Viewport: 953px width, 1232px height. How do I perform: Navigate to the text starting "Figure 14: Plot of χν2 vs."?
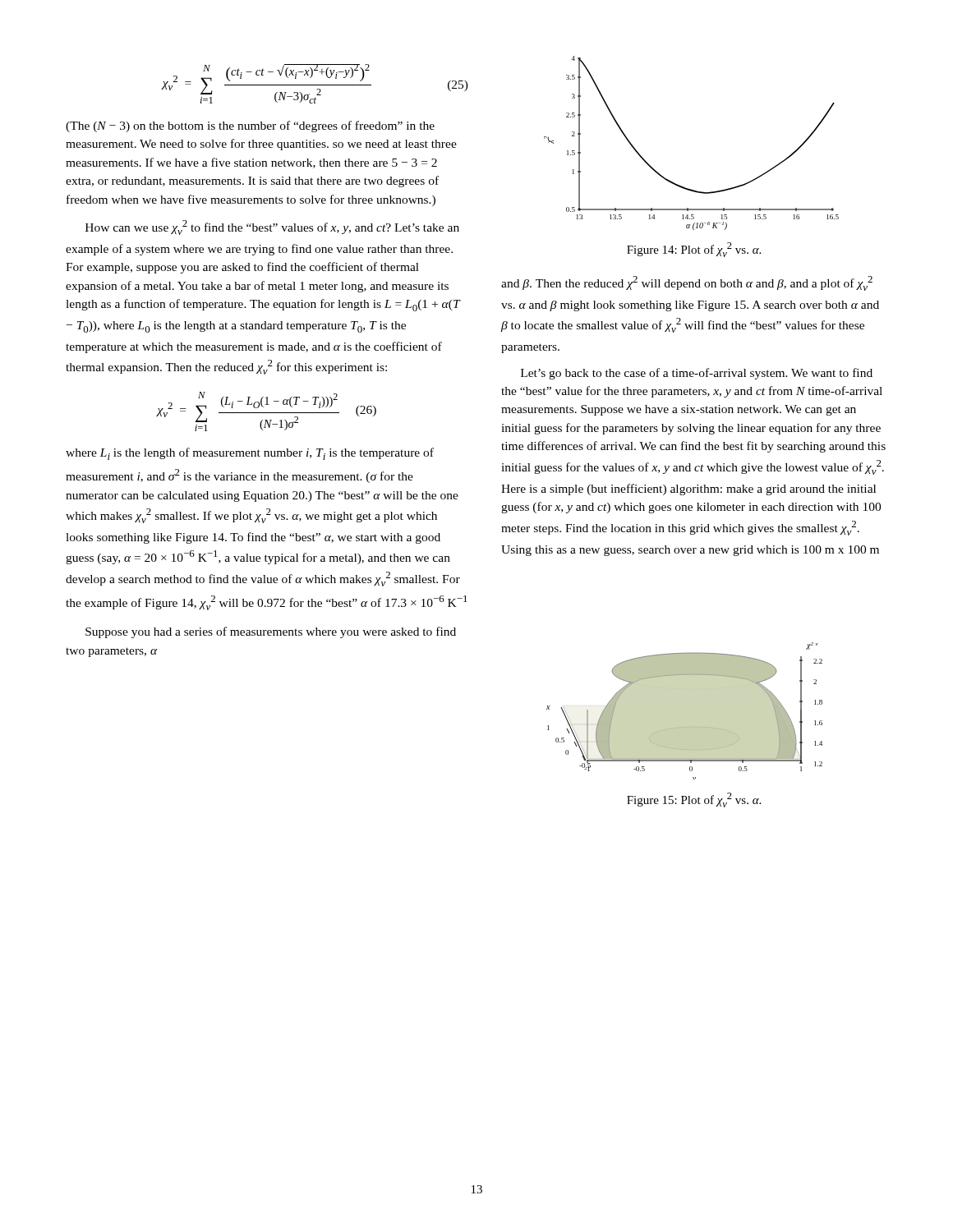(694, 250)
